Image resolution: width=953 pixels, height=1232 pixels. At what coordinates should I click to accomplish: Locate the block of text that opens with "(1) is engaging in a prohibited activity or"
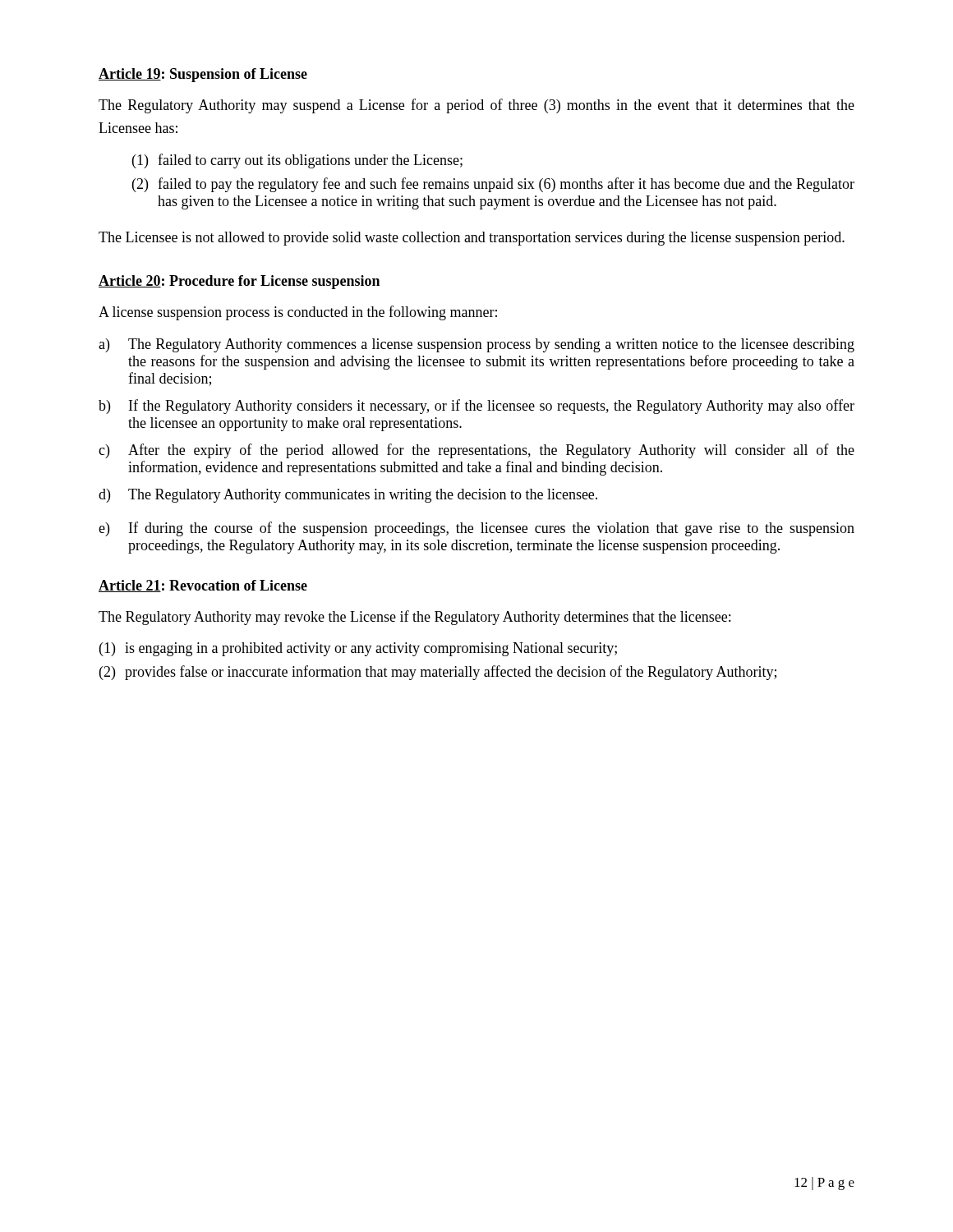[358, 649]
